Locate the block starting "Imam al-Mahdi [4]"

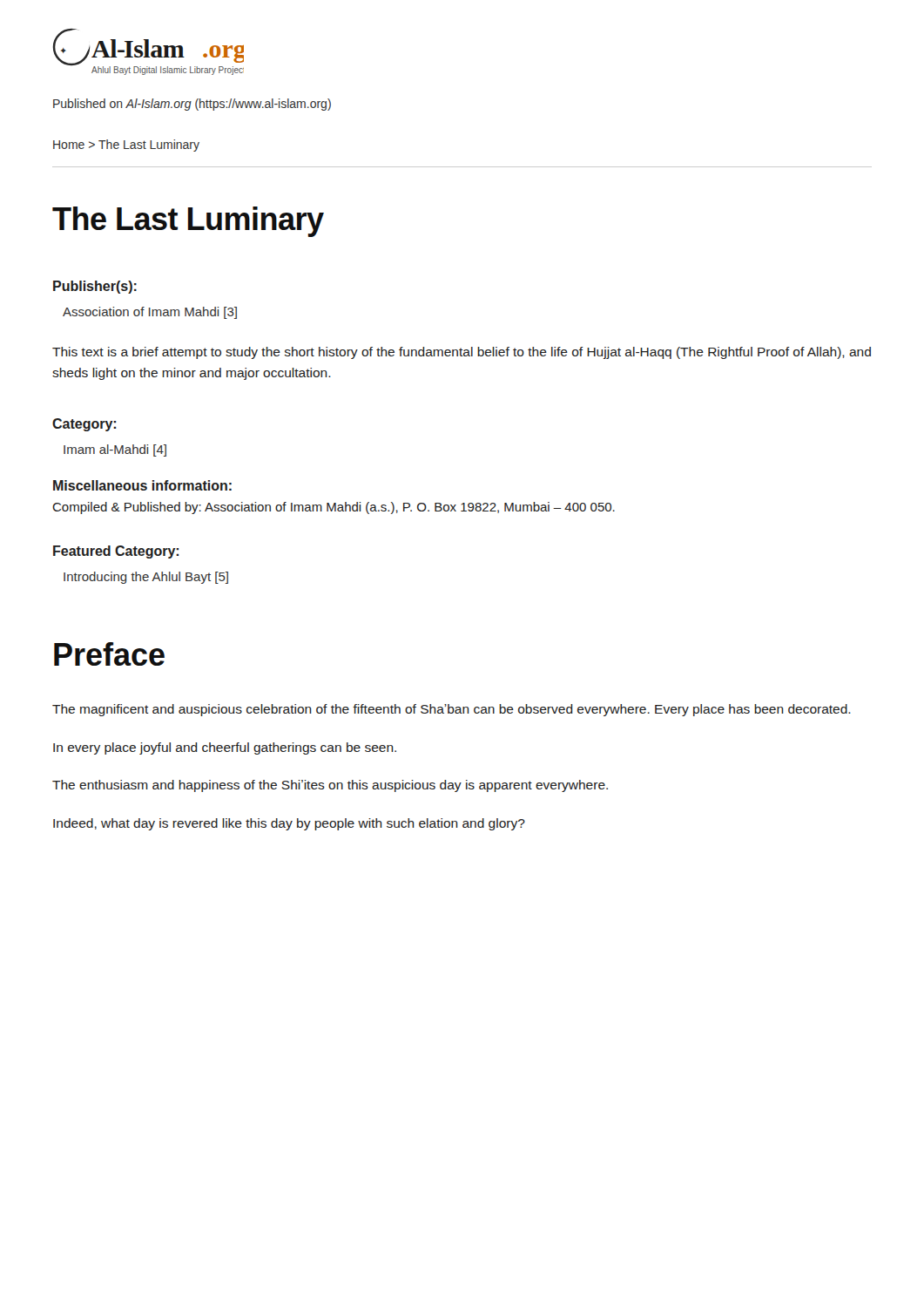[115, 449]
